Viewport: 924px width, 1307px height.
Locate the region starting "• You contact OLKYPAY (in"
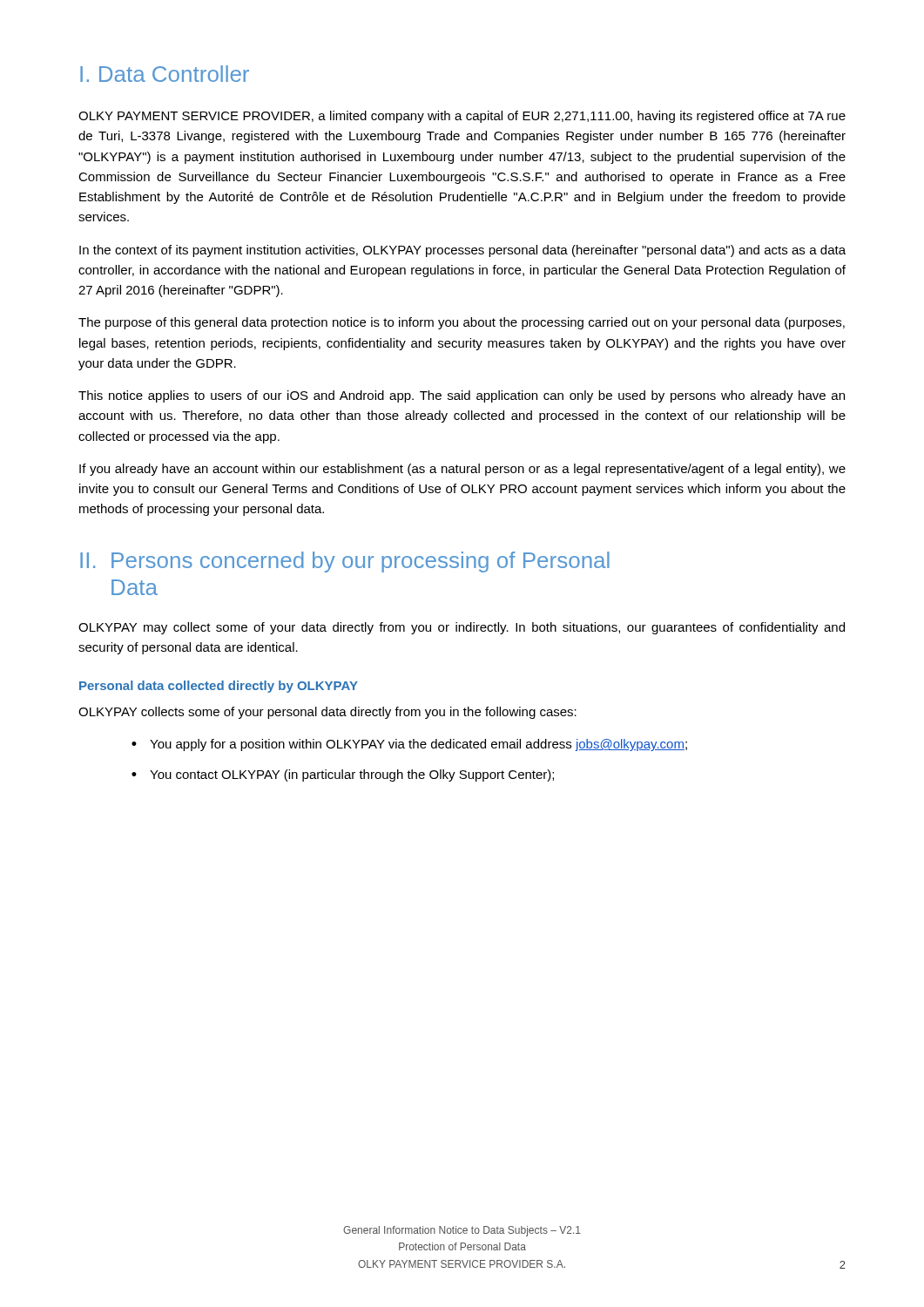pyautogui.click(x=484, y=776)
